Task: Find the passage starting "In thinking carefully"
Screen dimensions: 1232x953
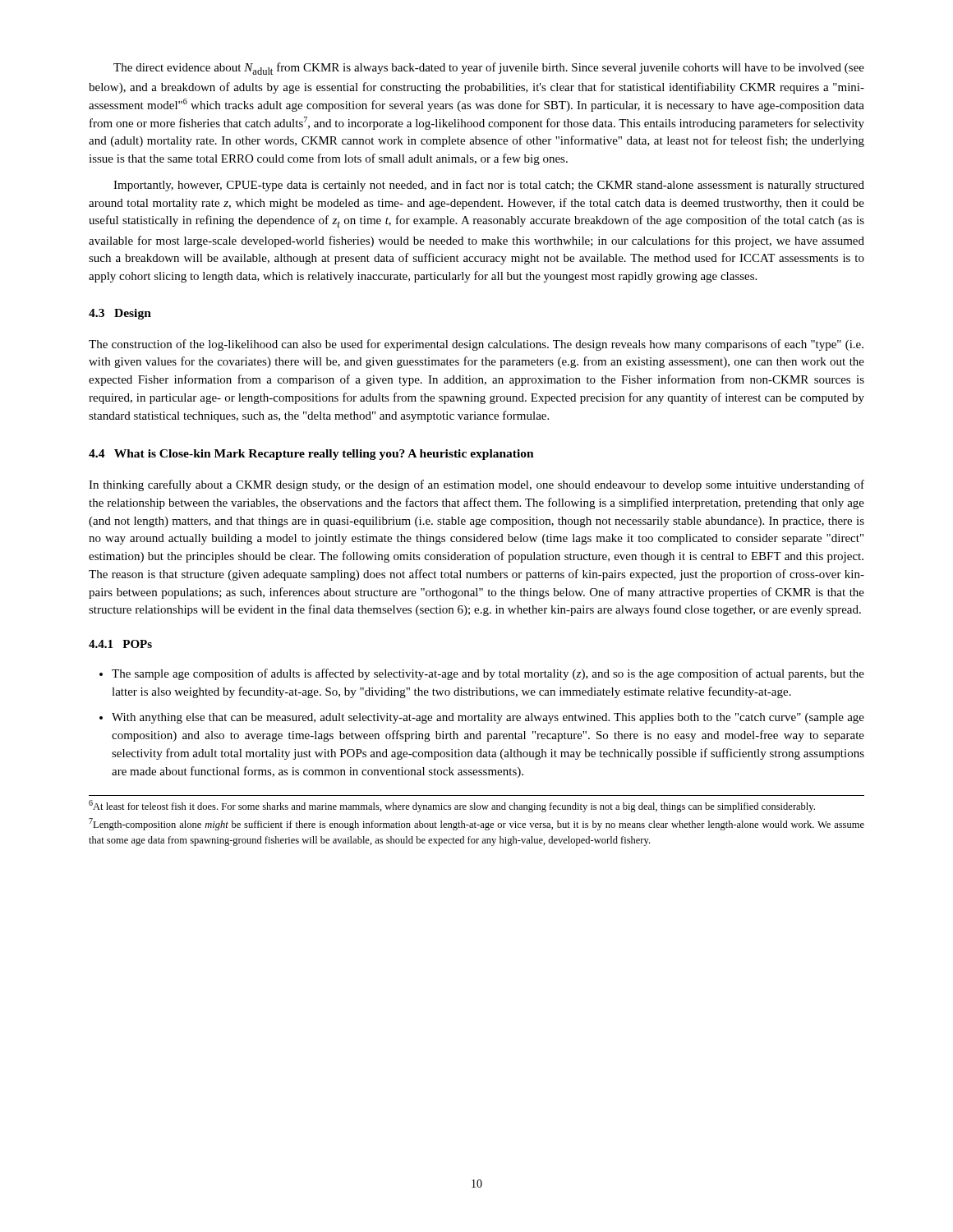Action: click(x=476, y=548)
